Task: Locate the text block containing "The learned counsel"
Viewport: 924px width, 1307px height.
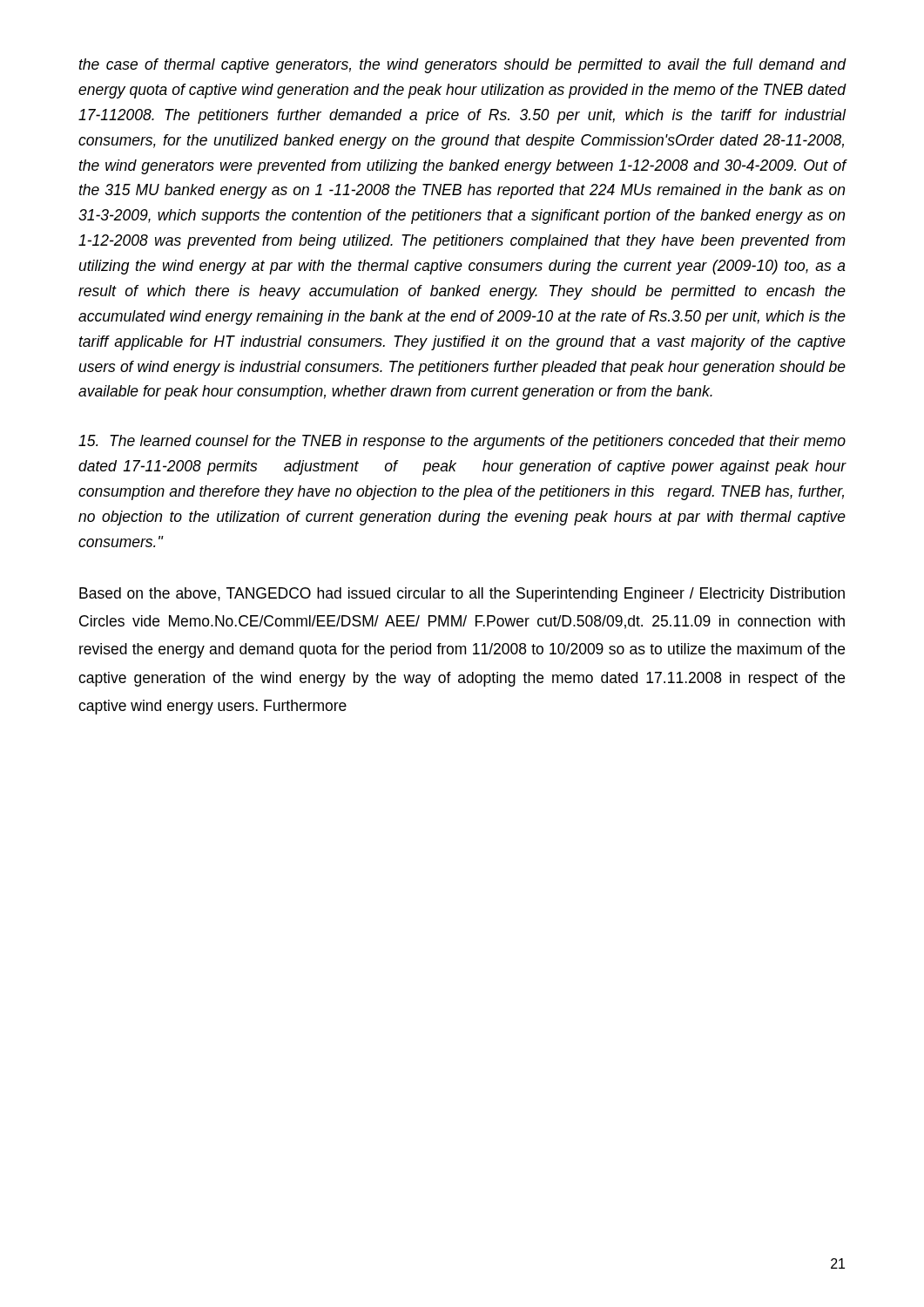Action: (x=462, y=491)
